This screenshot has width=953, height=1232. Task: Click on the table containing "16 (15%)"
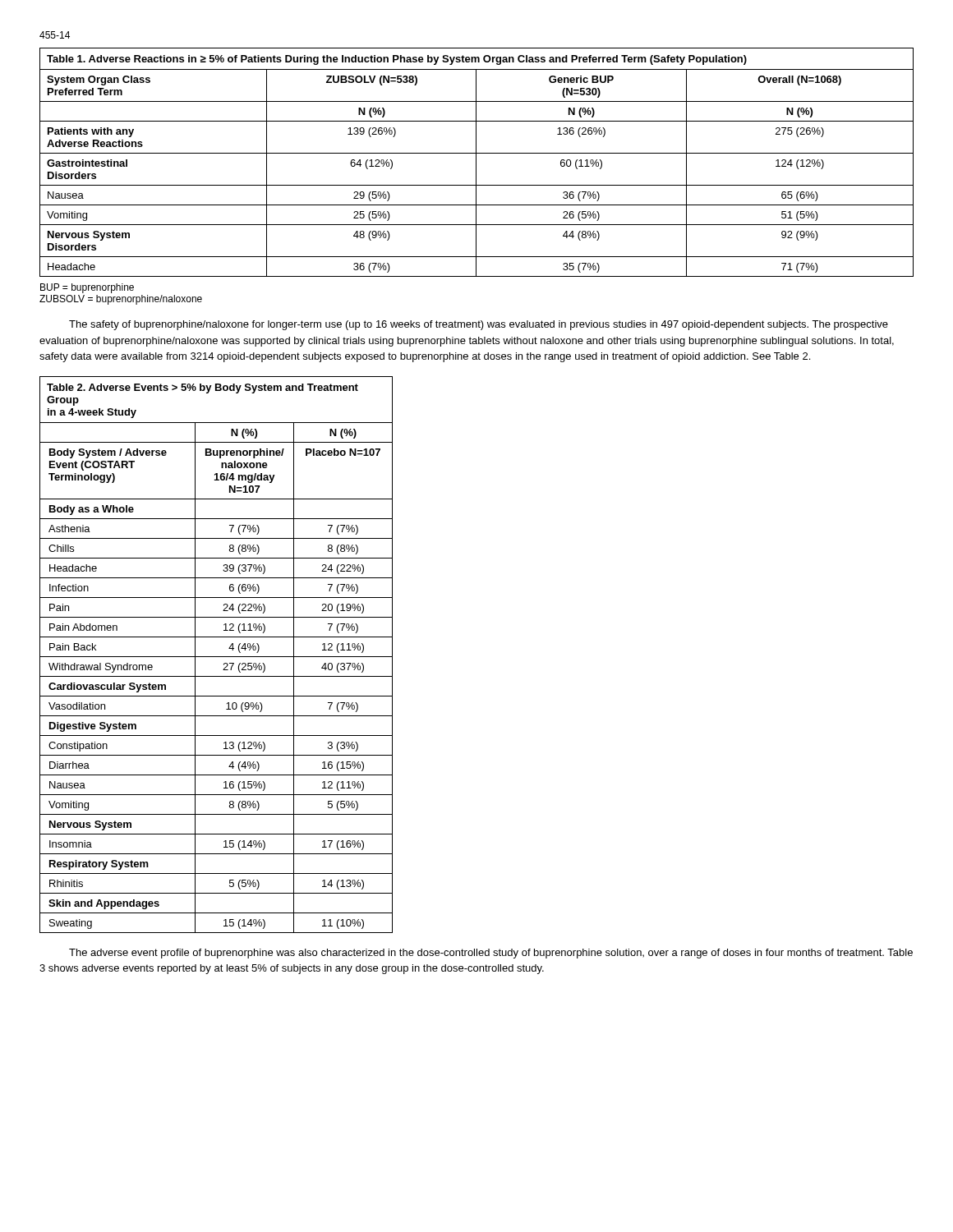click(x=216, y=654)
